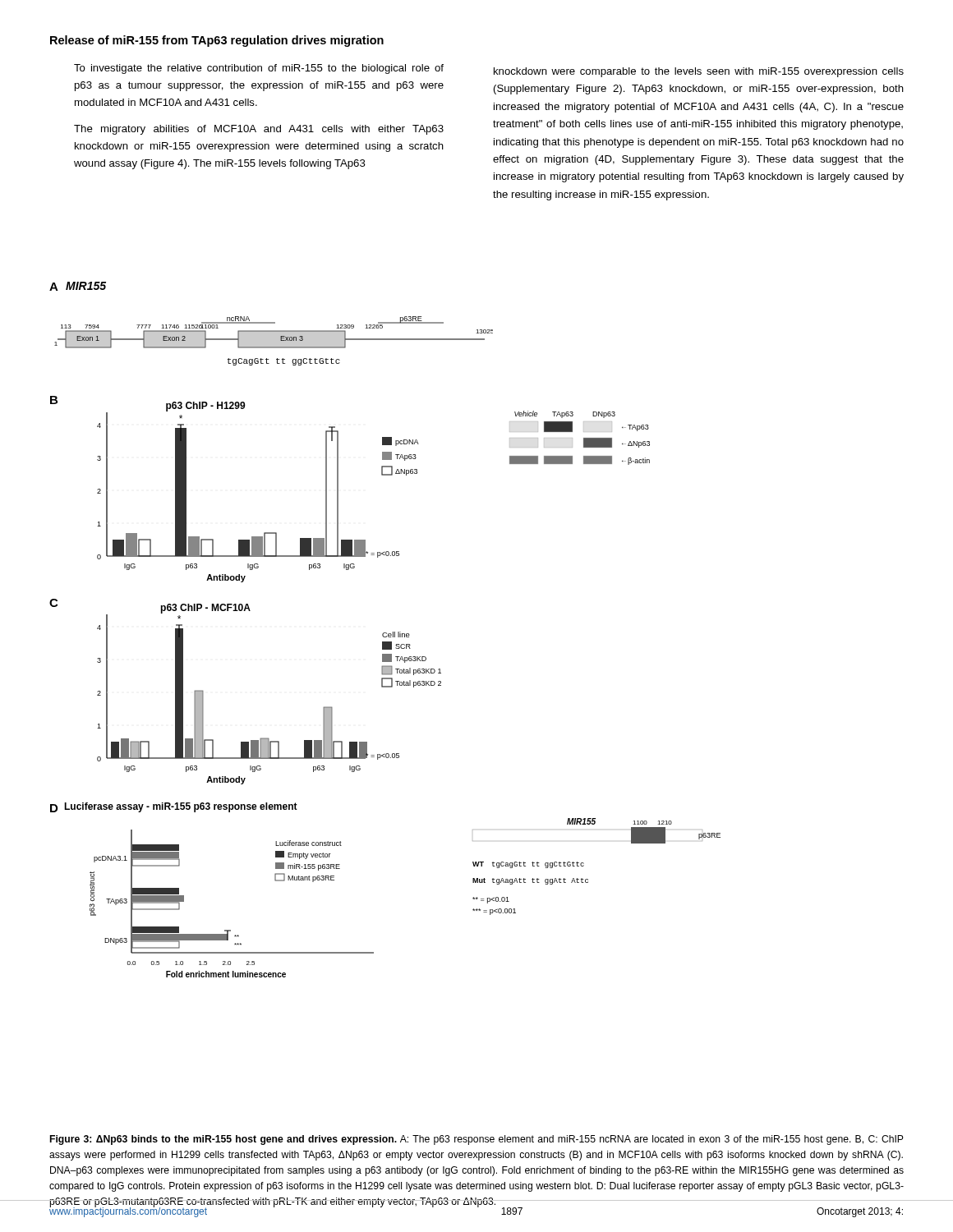Locate the text block that reads "To investigate the"
Screen dimensions: 1232x953
[x=259, y=116]
